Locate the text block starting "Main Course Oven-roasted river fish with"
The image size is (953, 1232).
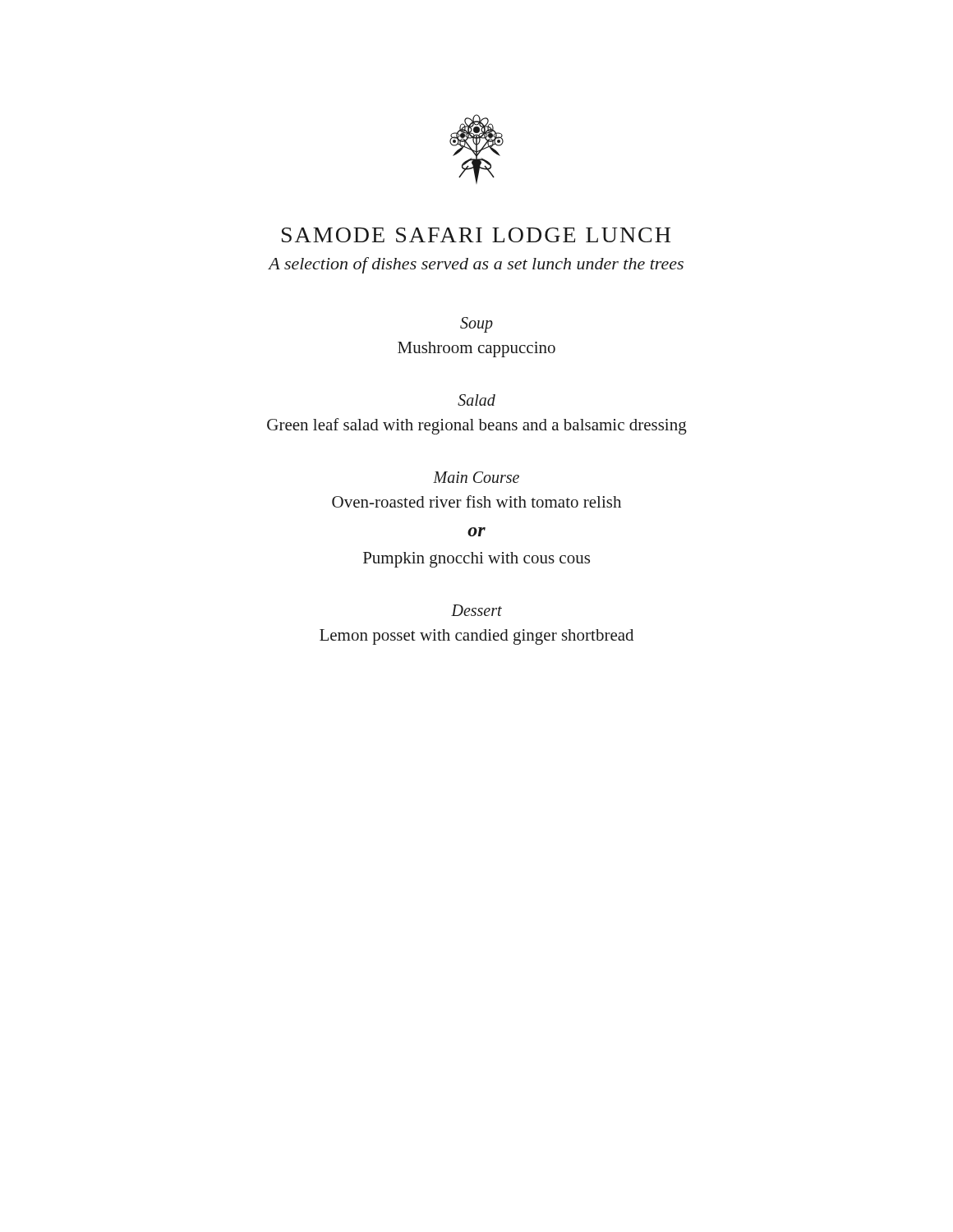tap(476, 518)
